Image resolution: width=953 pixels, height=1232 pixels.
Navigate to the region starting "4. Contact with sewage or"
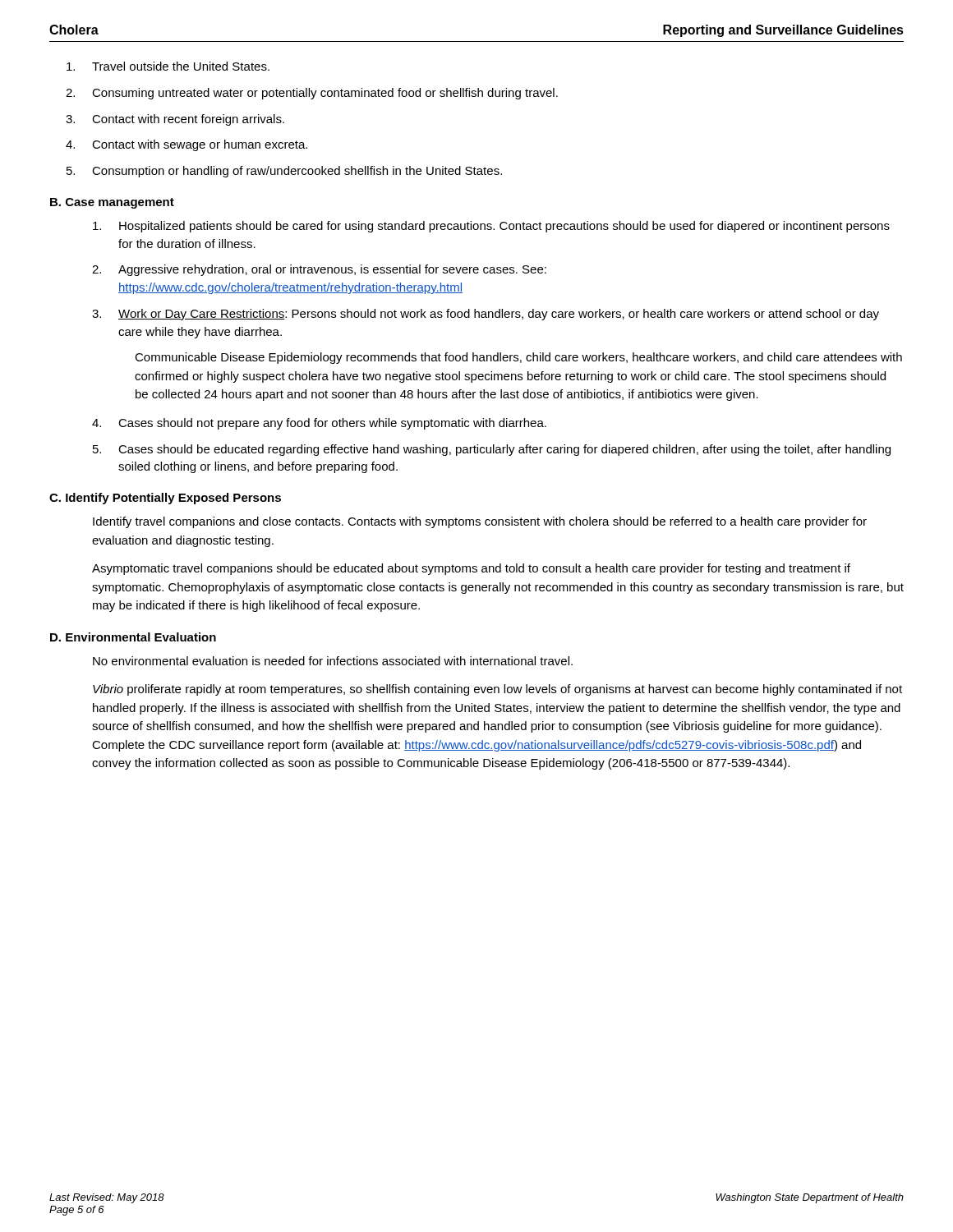[186, 145]
